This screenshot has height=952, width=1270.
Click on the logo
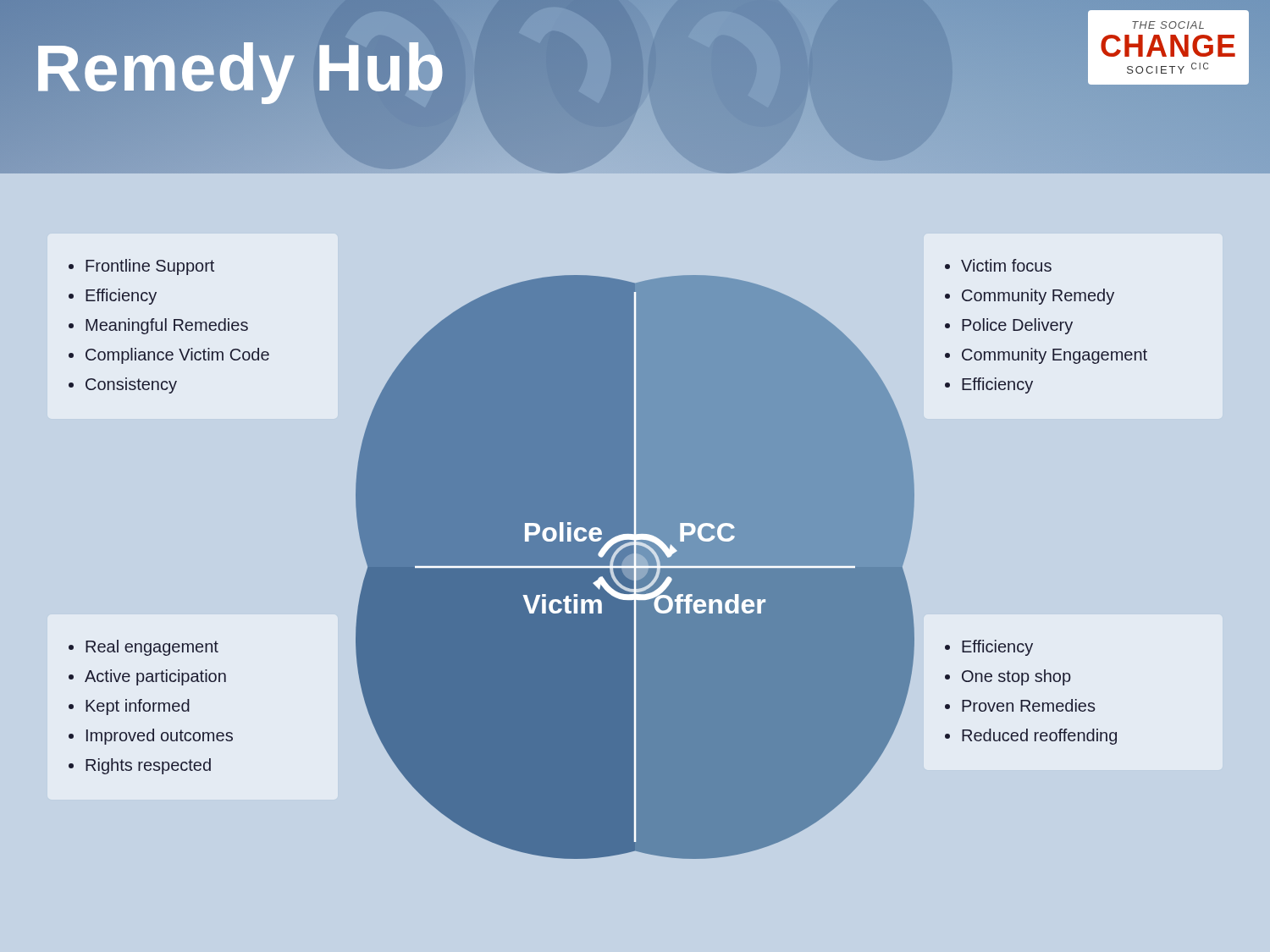(1168, 48)
